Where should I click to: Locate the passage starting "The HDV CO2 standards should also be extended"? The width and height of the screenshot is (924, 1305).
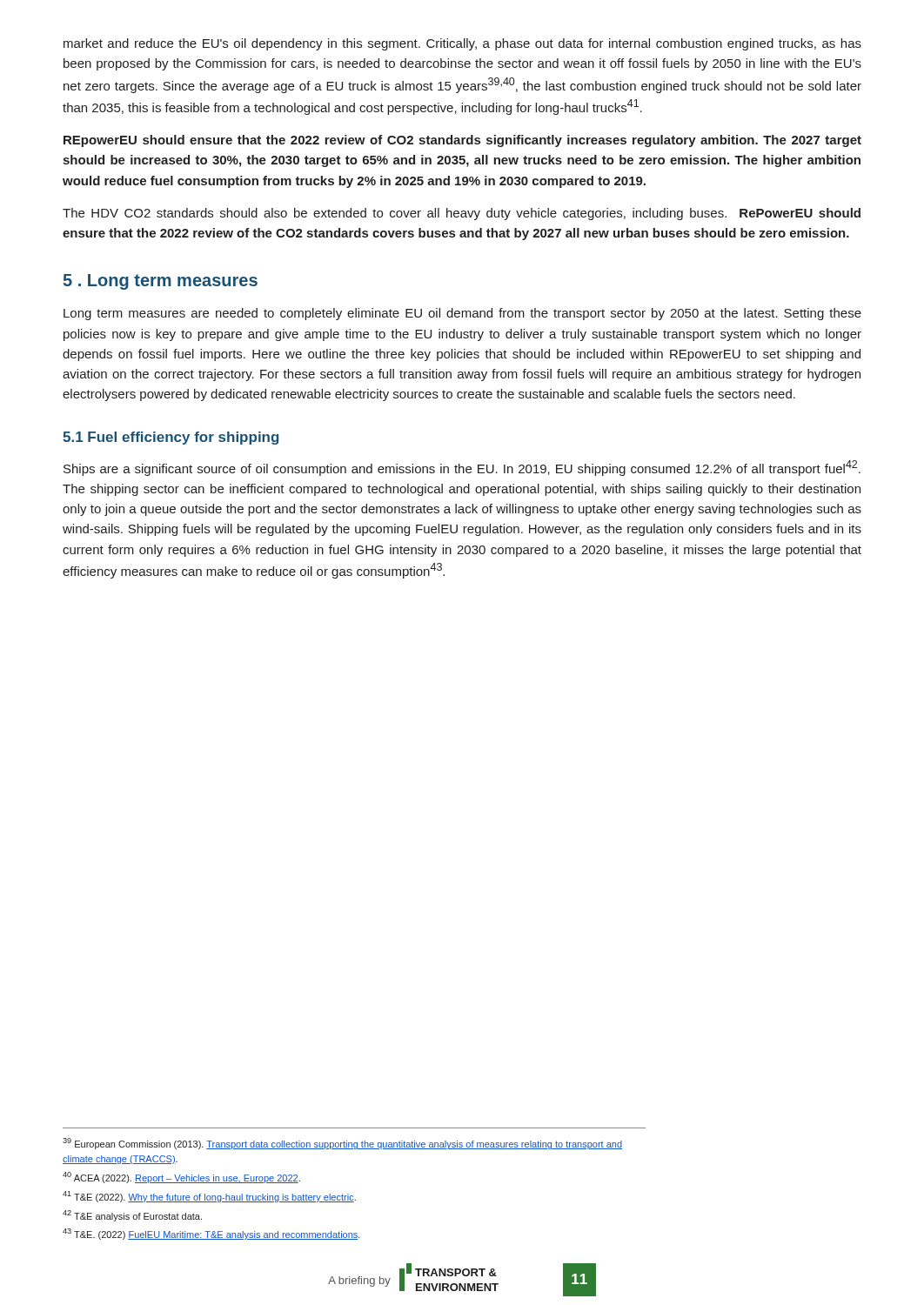(x=462, y=223)
